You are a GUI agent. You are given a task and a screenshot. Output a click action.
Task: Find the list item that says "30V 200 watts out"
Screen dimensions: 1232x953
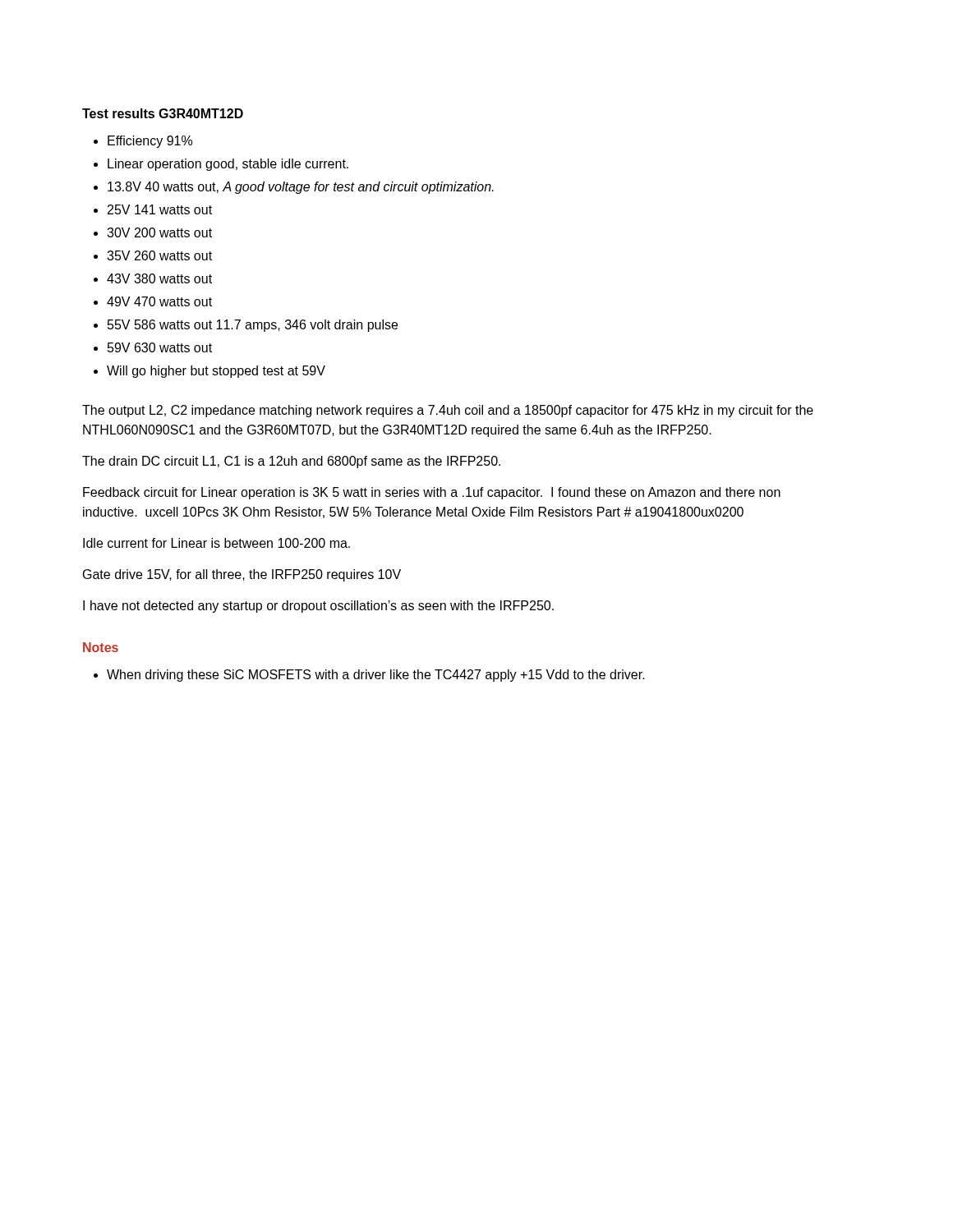[159, 233]
